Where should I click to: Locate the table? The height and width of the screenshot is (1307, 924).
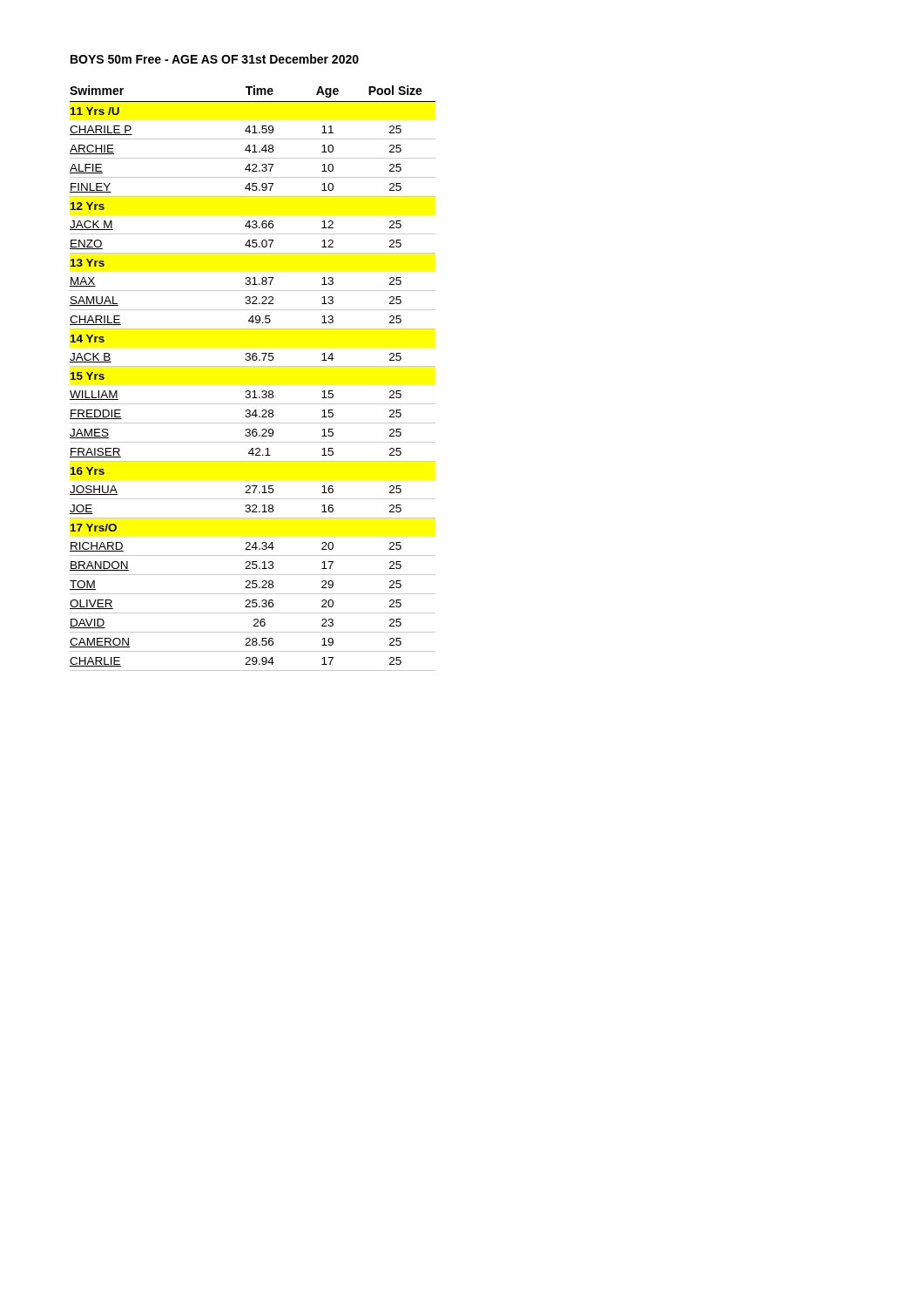(462, 376)
